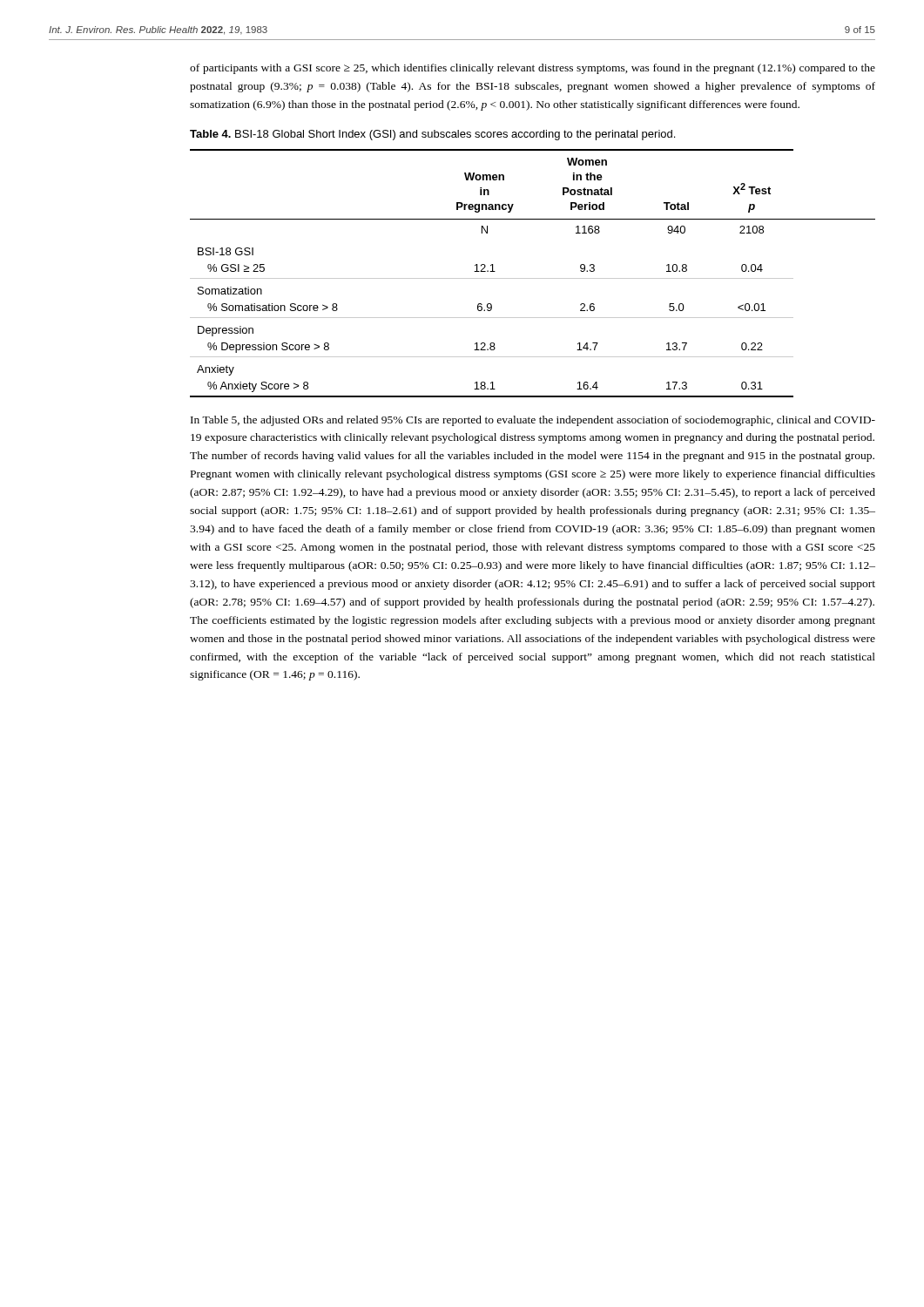The height and width of the screenshot is (1307, 924).
Task: Find the table that mentions "% Anxiety Score"
Action: coord(533,273)
